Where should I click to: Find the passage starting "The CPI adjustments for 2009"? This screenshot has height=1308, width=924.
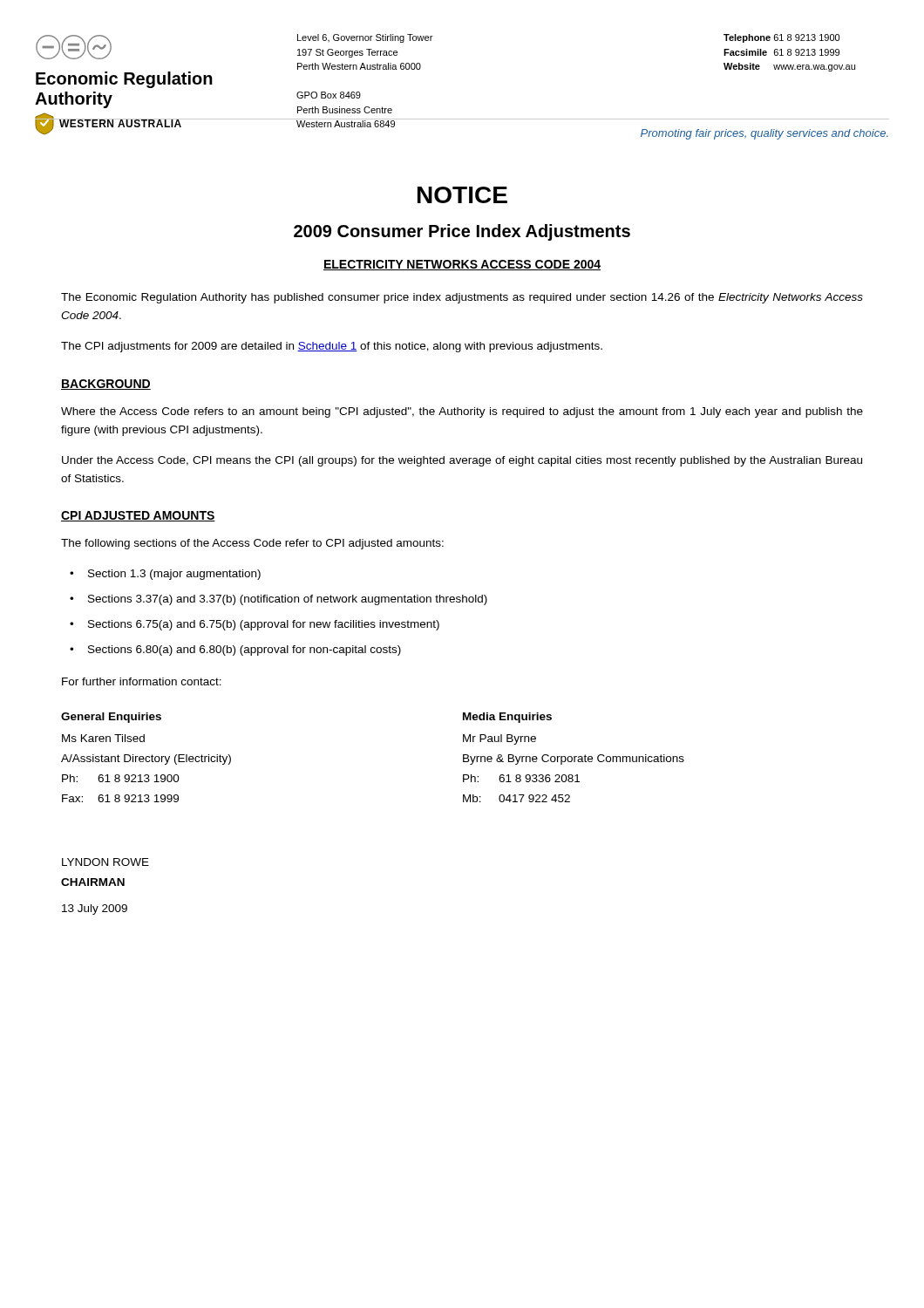pyautogui.click(x=332, y=346)
